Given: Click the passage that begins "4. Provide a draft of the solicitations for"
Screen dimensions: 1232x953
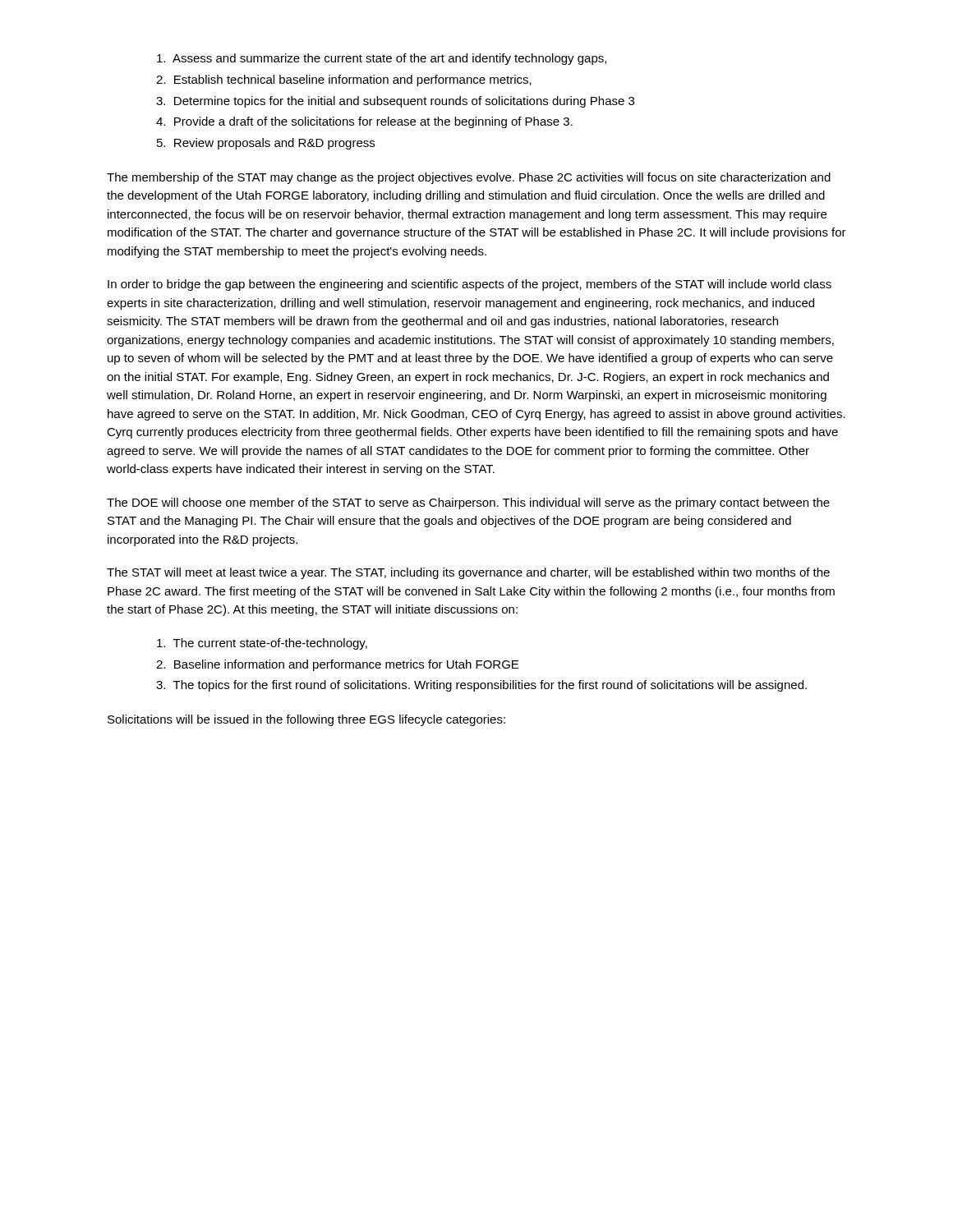Looking at the screenshot, I should 365,121.
